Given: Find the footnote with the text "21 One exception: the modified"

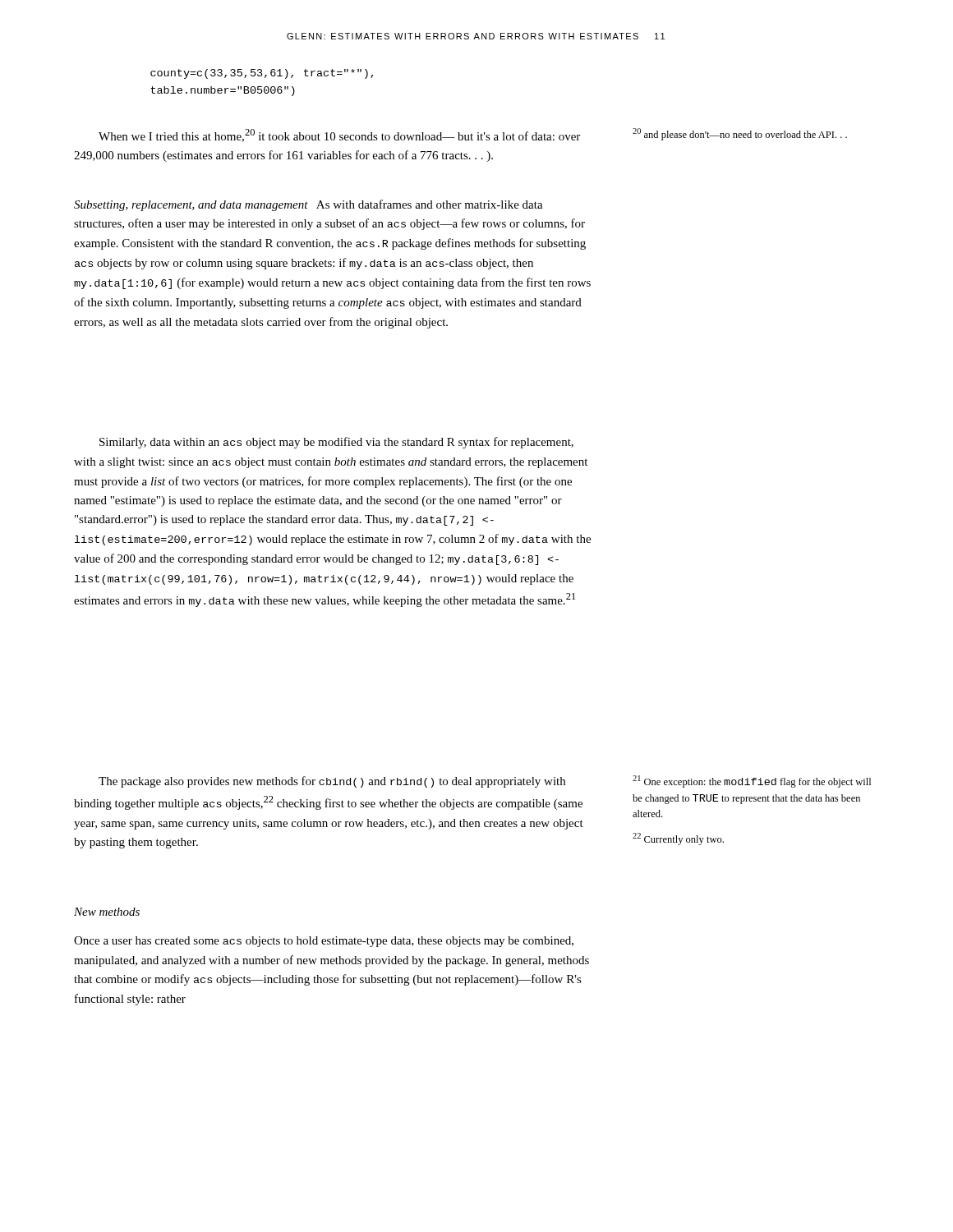Looking at the screenshot, I should (x=756, y=810).
